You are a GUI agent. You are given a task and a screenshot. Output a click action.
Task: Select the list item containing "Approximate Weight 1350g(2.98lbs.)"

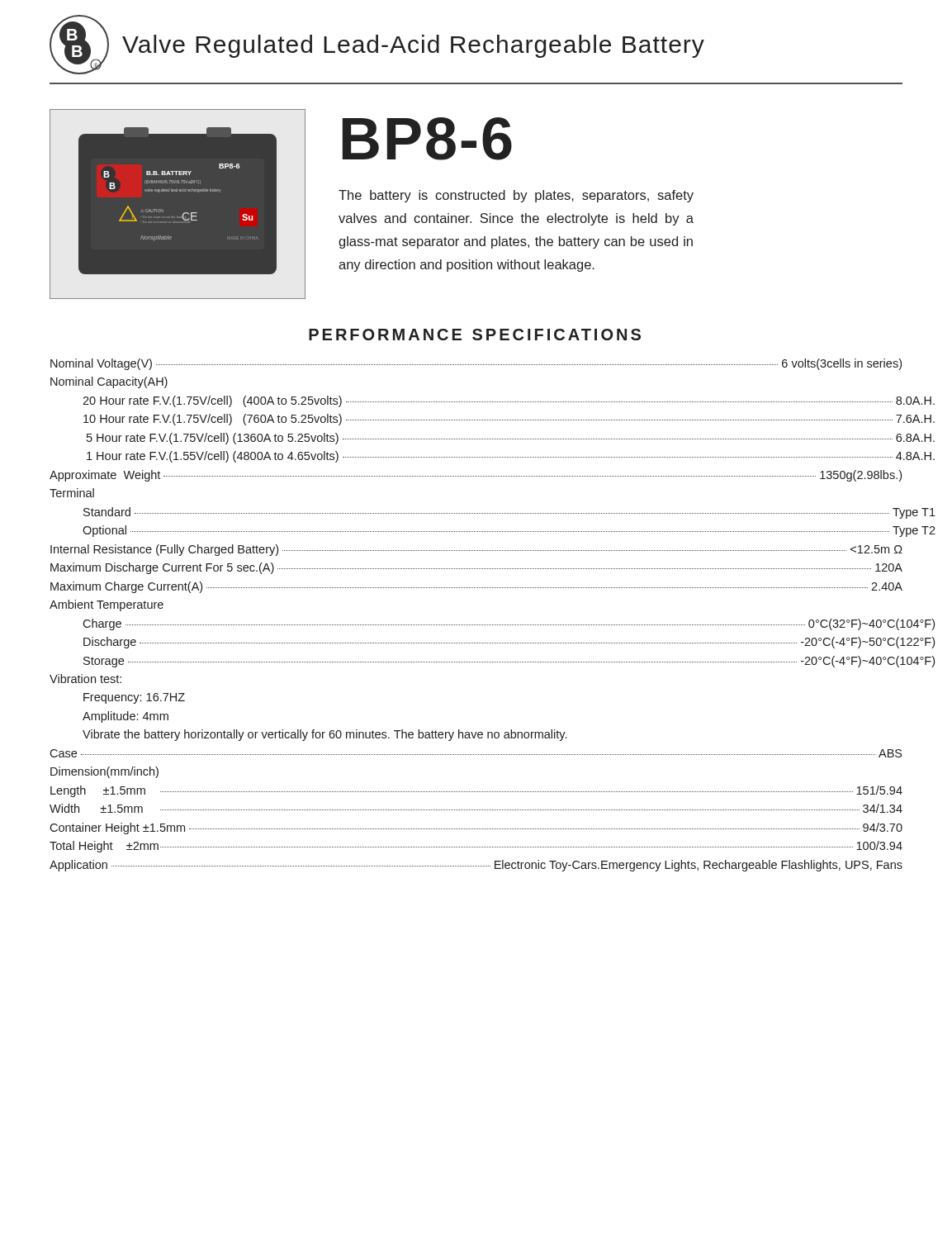(476, 475)
